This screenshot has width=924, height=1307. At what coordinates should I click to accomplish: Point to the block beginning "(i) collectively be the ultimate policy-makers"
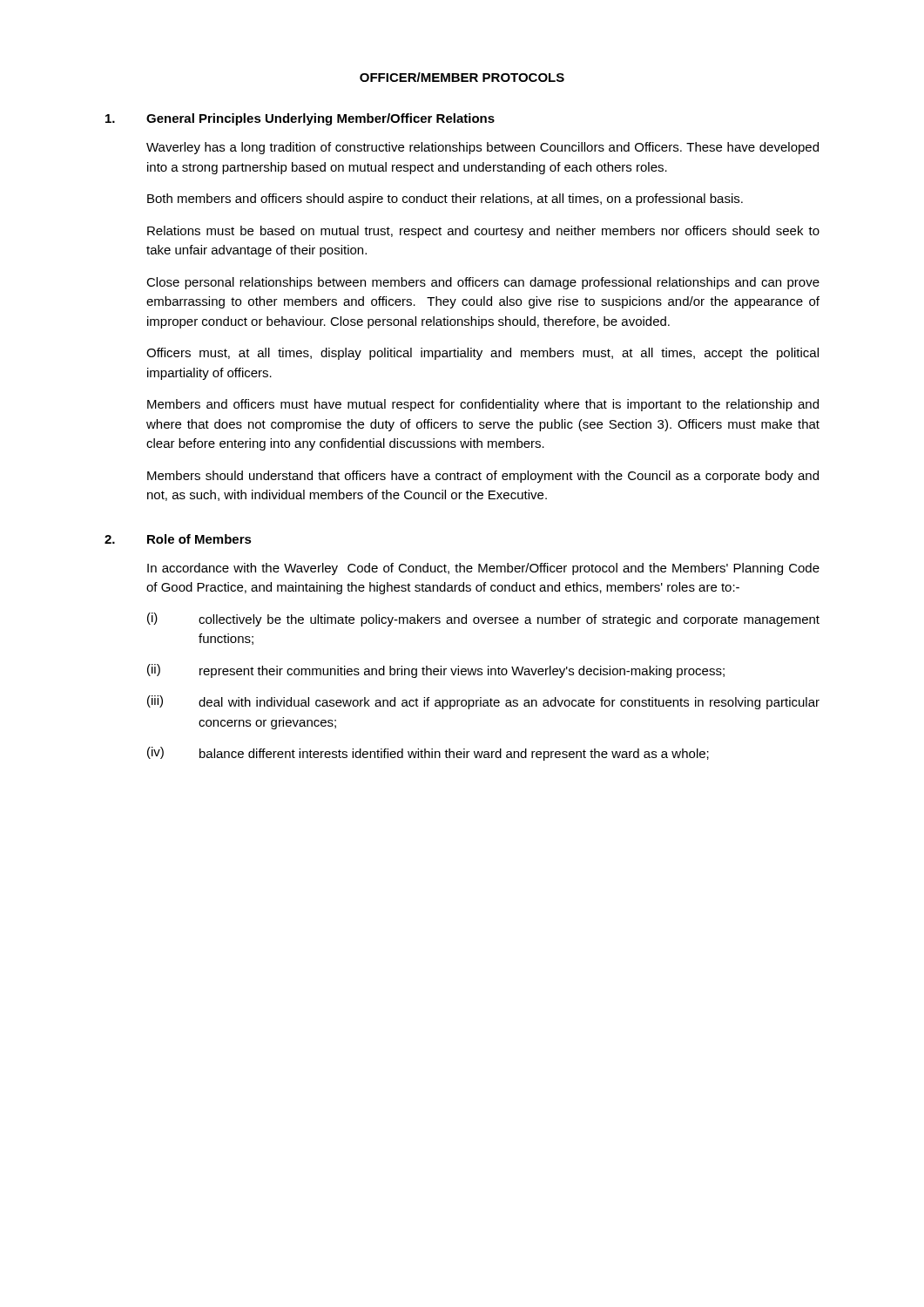tap(483, 629)
